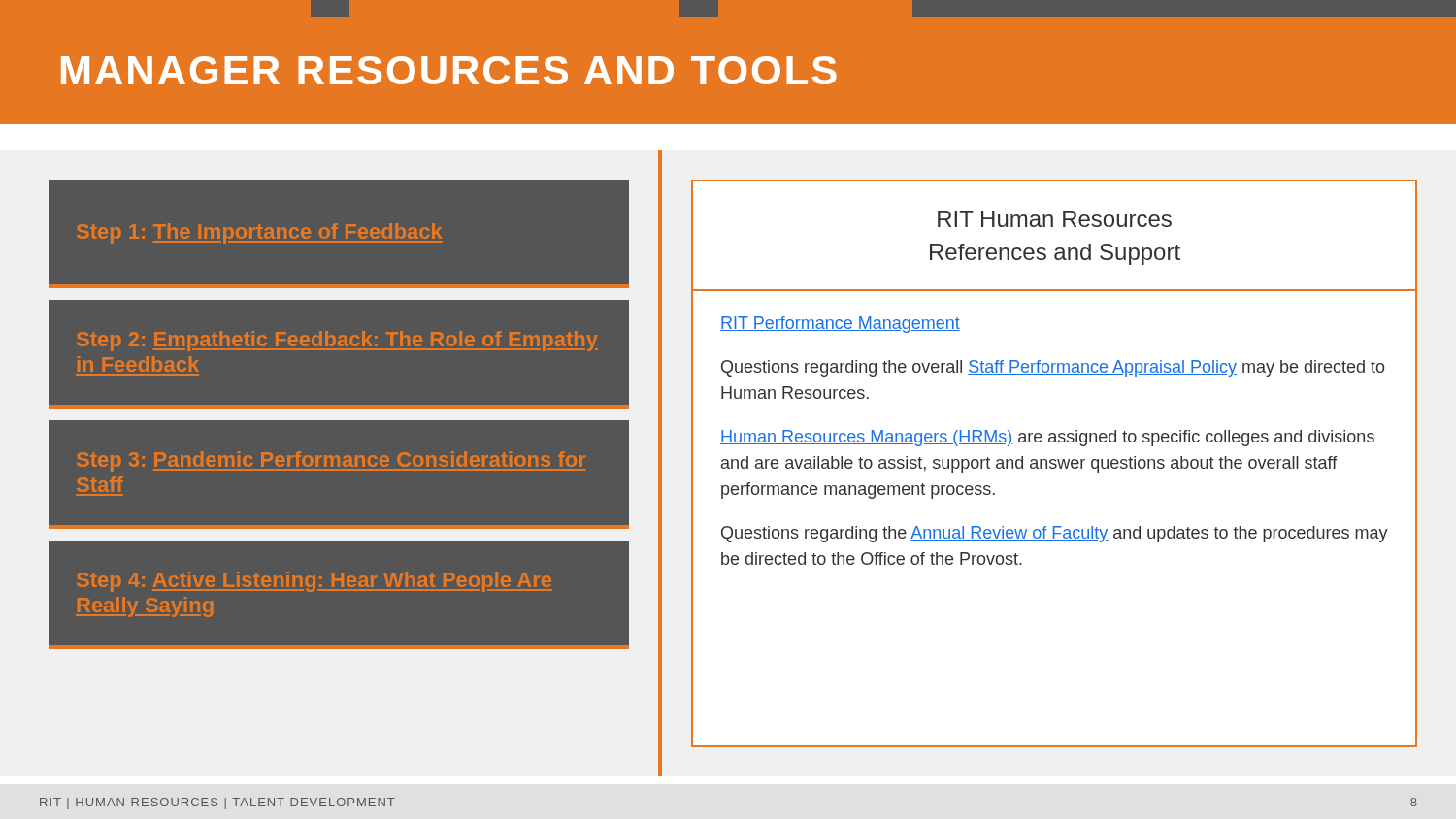Locate the text block starting "RIT Human ResourcesReferences"
Image resolution: width=1456 pixels, height=819 pixels.
coord(1054,235)
